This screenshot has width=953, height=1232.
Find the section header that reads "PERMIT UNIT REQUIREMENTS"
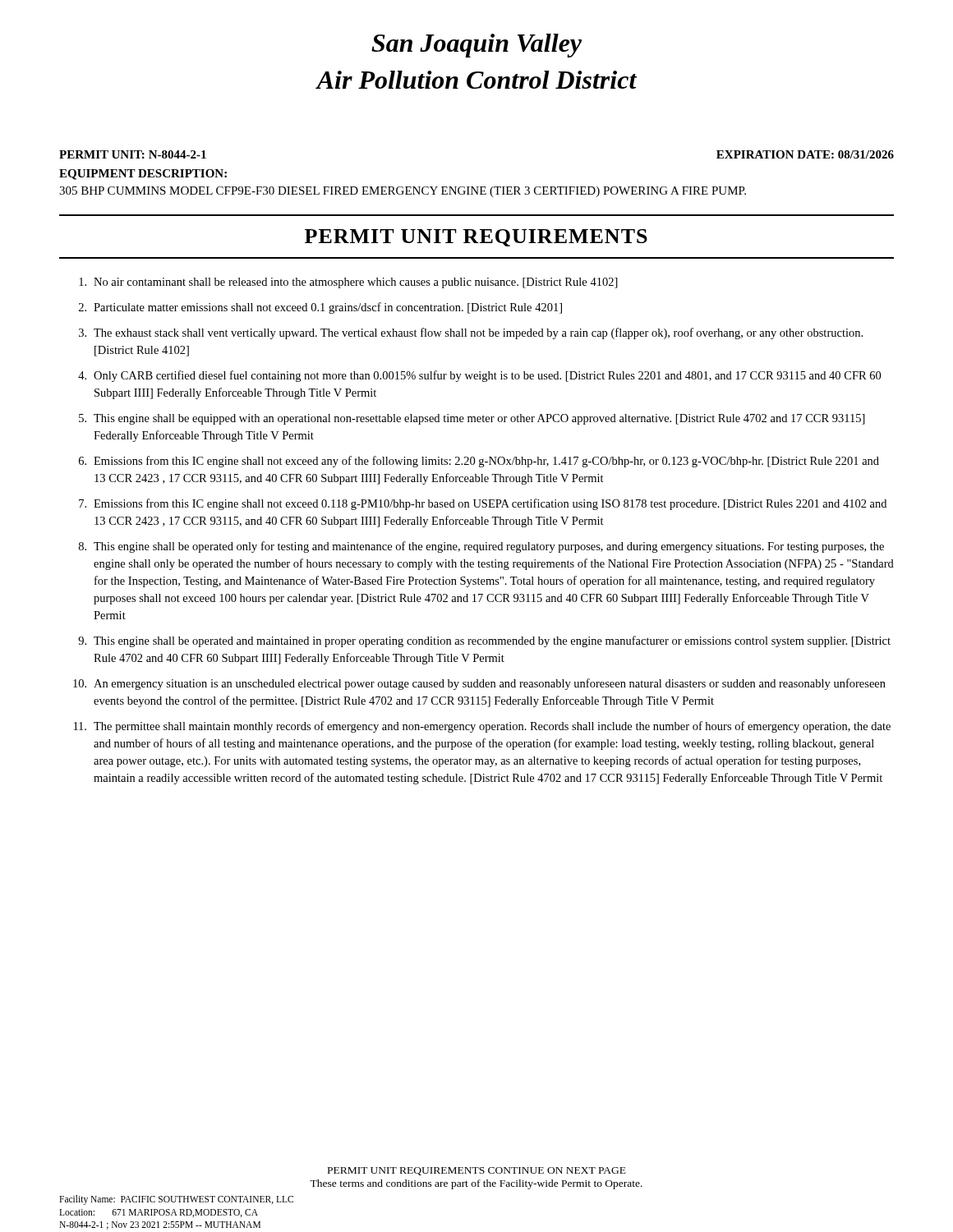(476, 236)
